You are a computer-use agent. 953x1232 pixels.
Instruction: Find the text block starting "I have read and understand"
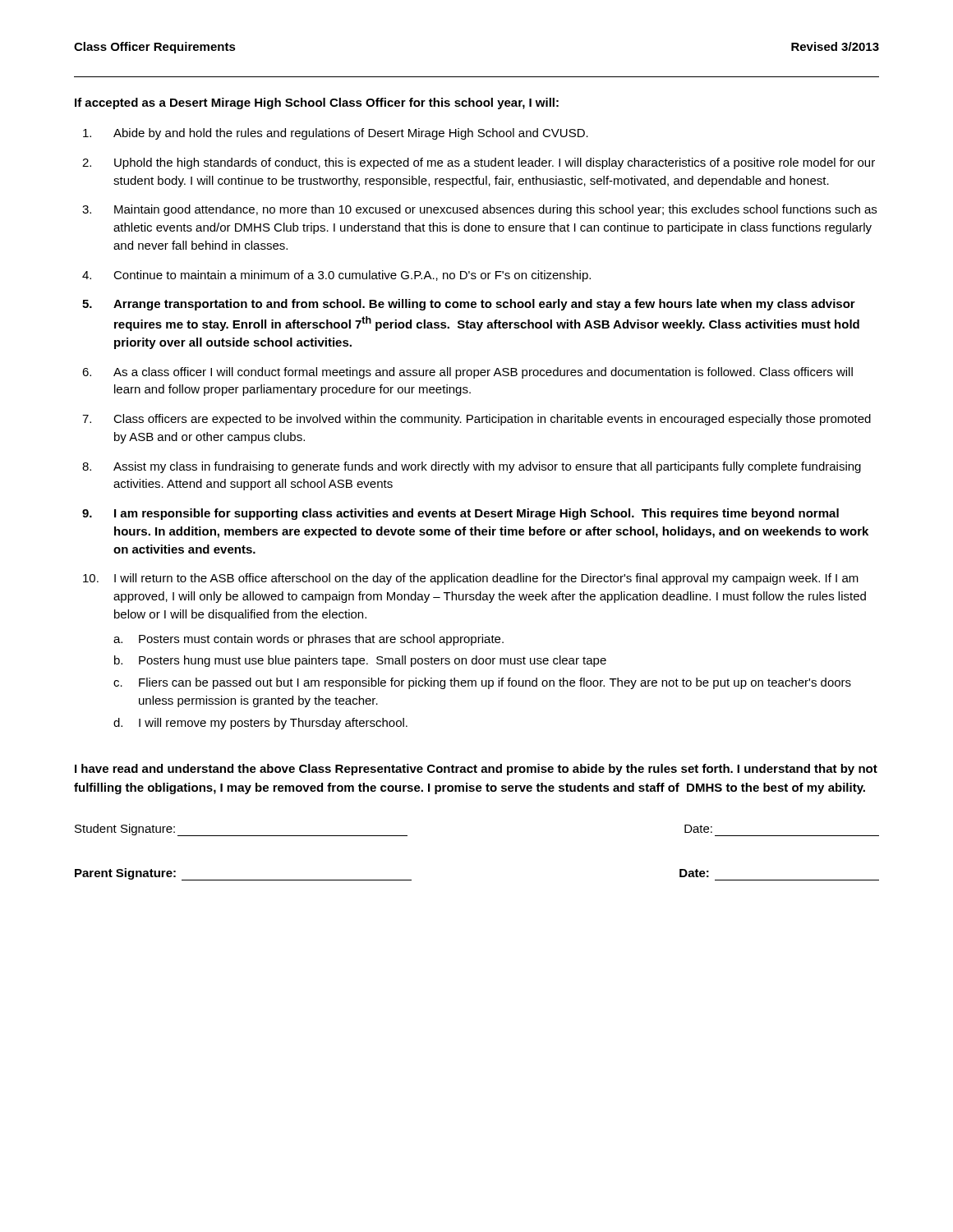(x=476, y=778)
